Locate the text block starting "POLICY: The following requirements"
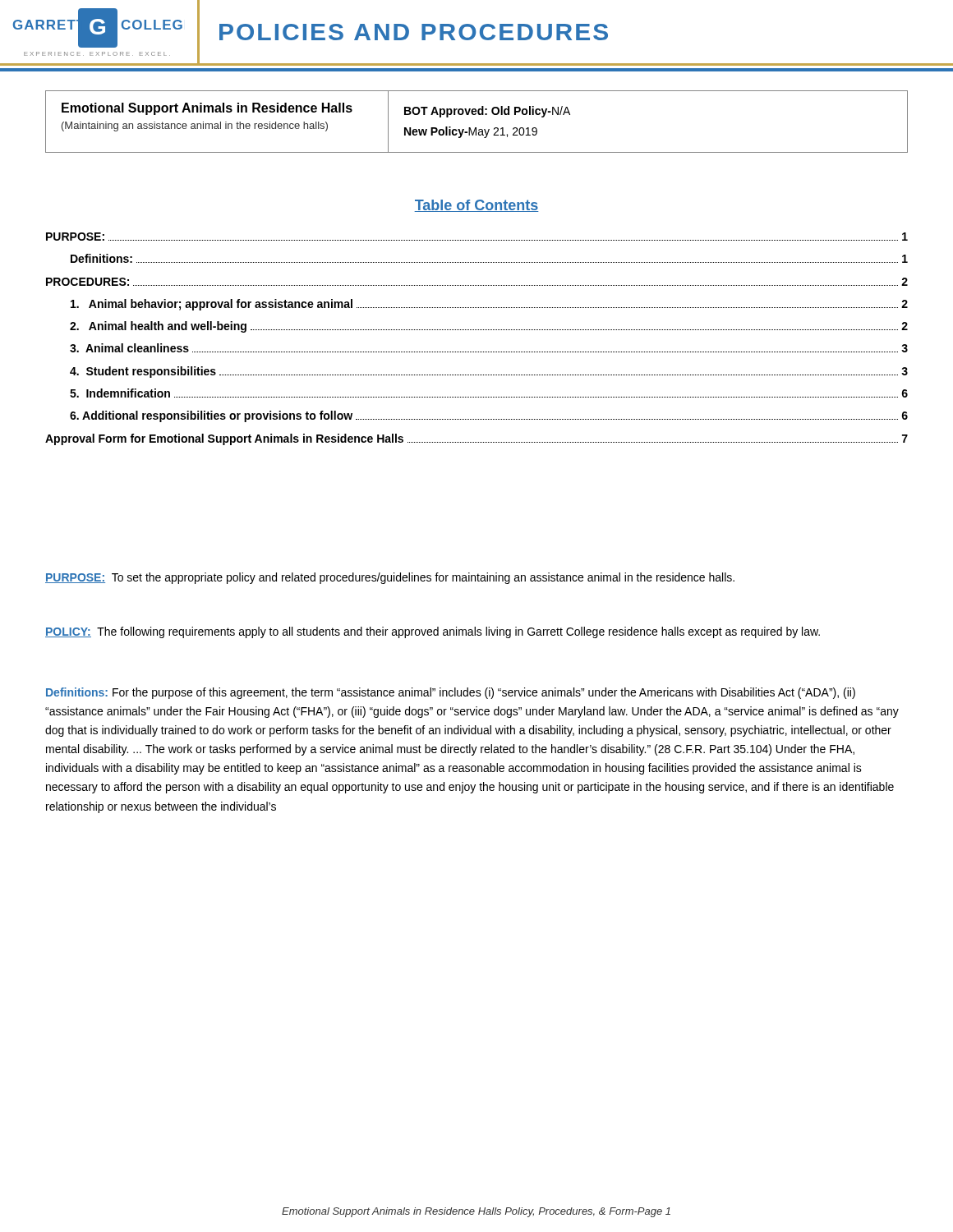 click(x=433, y=632)
